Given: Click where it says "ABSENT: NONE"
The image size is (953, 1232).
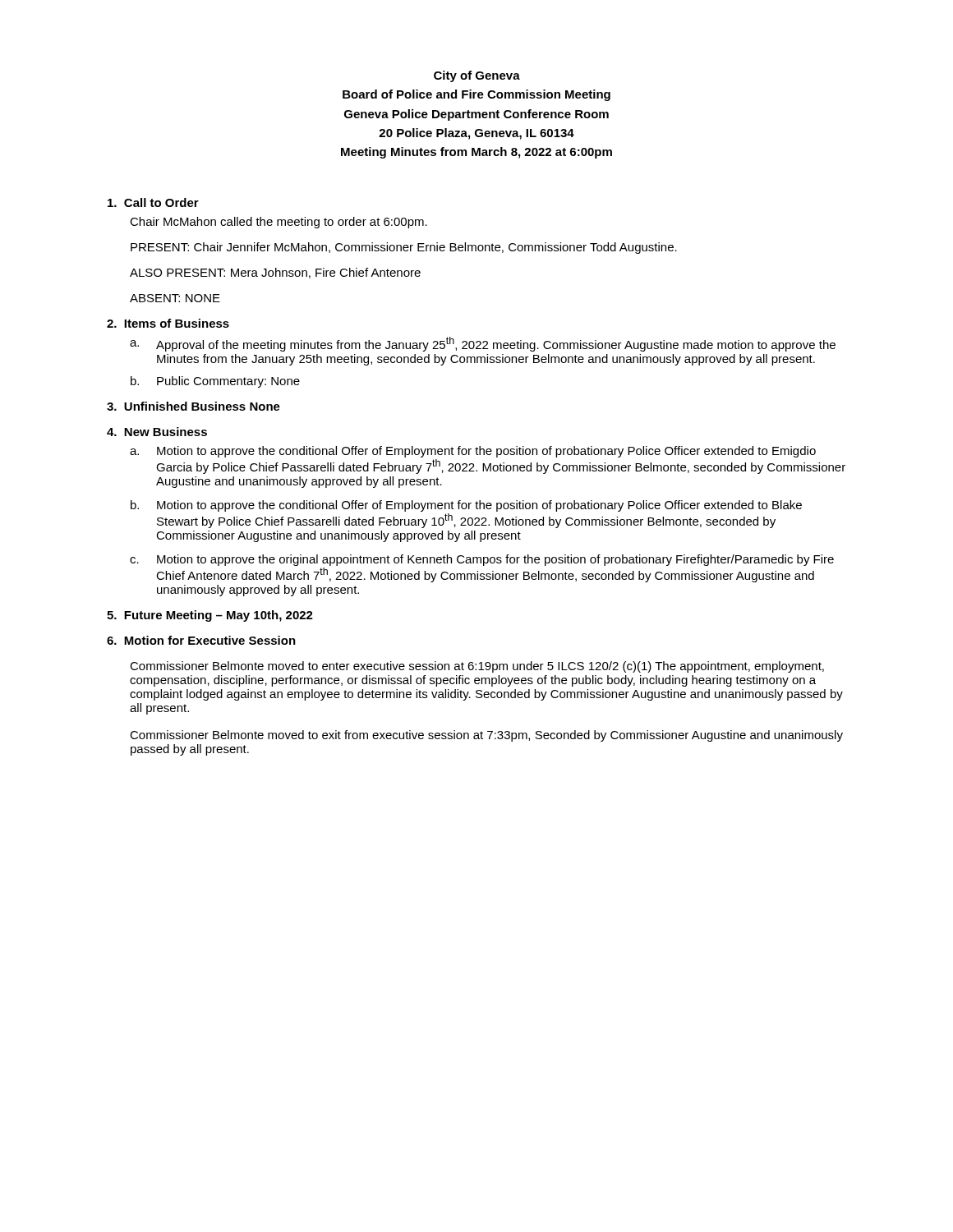Looking at the screenshot, I should point(175,298).
